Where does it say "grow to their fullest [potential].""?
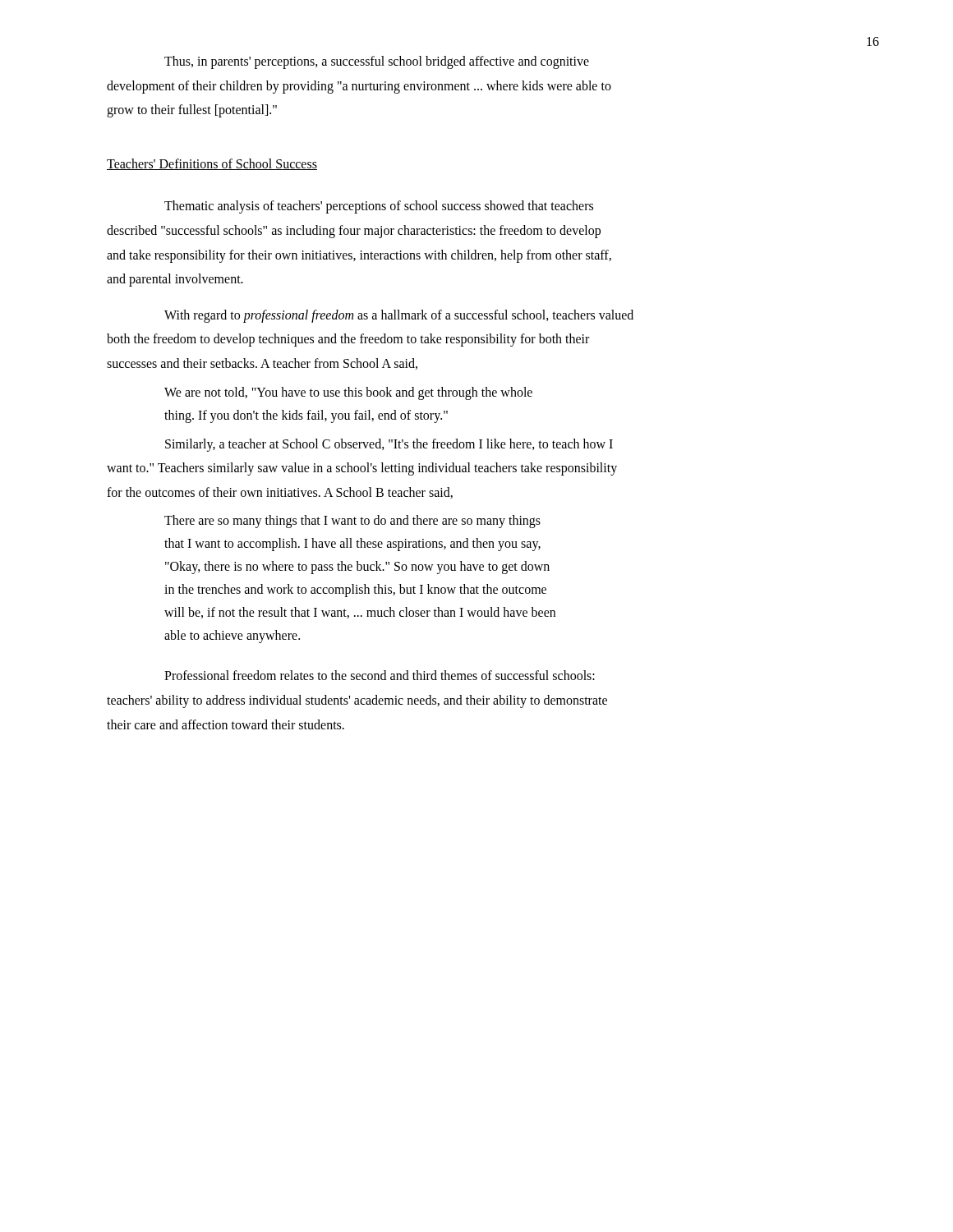This screenshot has height=1232, width=953. pyautogui.click(x=192, y=110)
